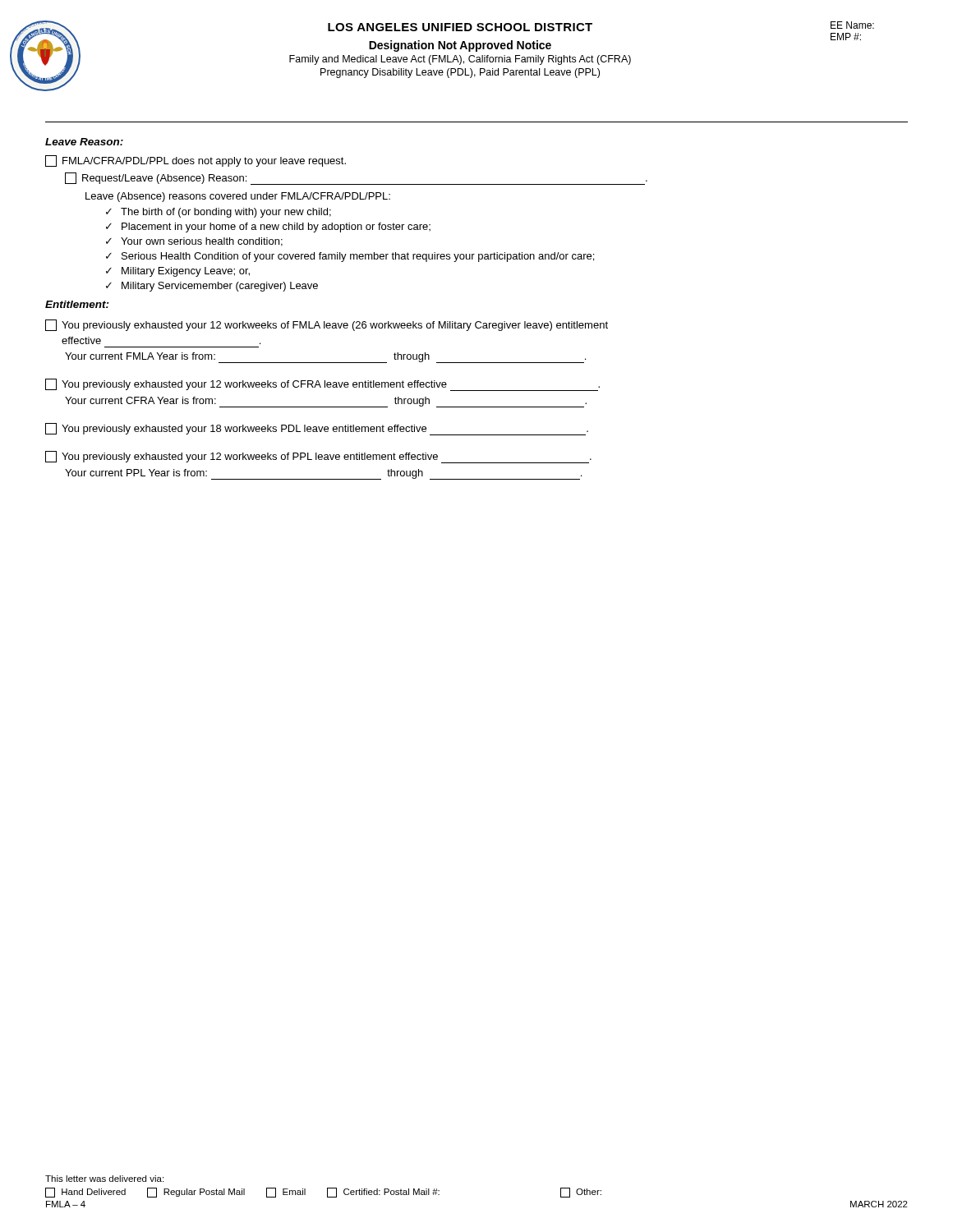Click the passage that begins "The birth of"
Viewport: 953px width, 1232px height.
226,212
